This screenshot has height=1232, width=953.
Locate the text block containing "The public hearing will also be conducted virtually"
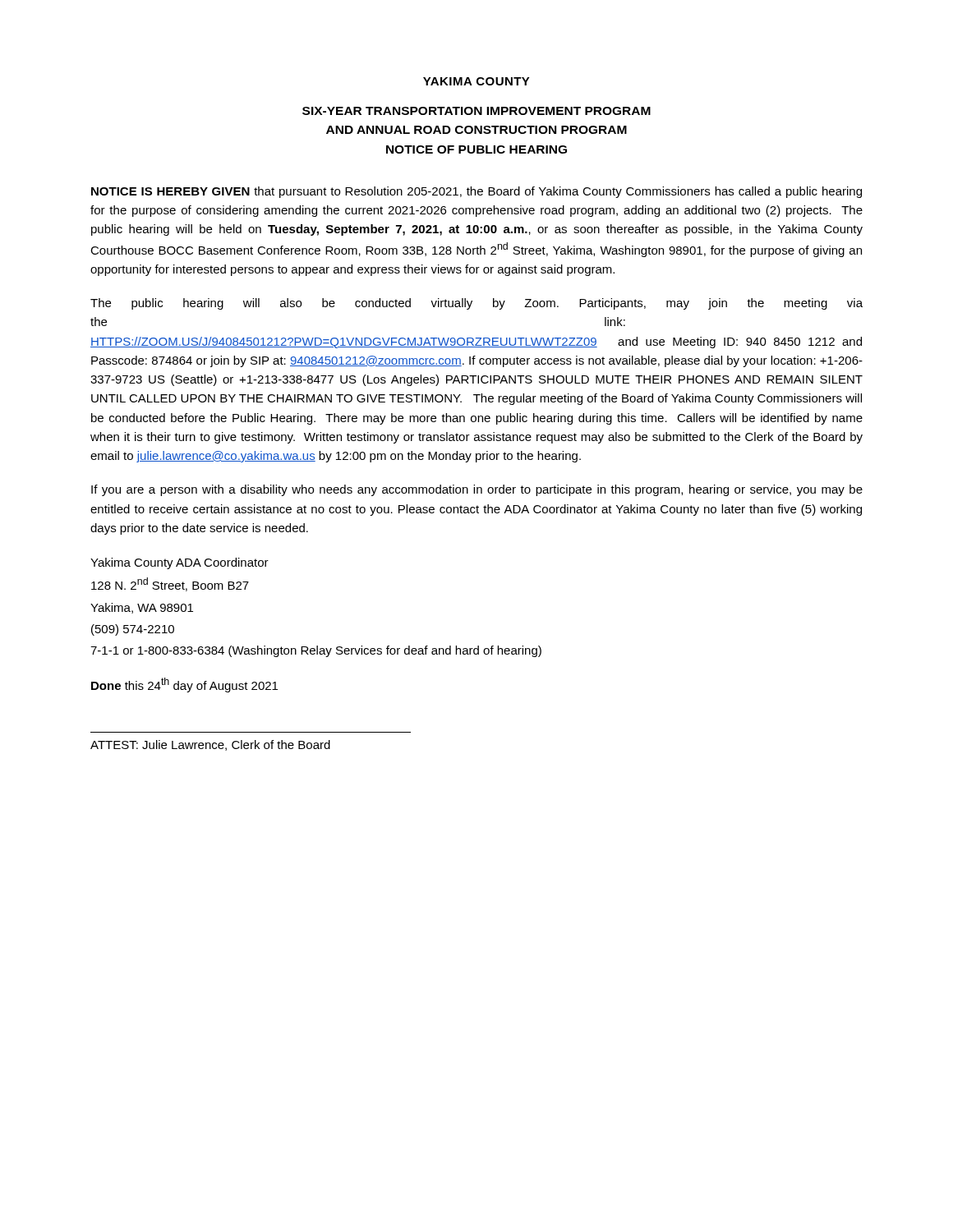pos(476,379)
